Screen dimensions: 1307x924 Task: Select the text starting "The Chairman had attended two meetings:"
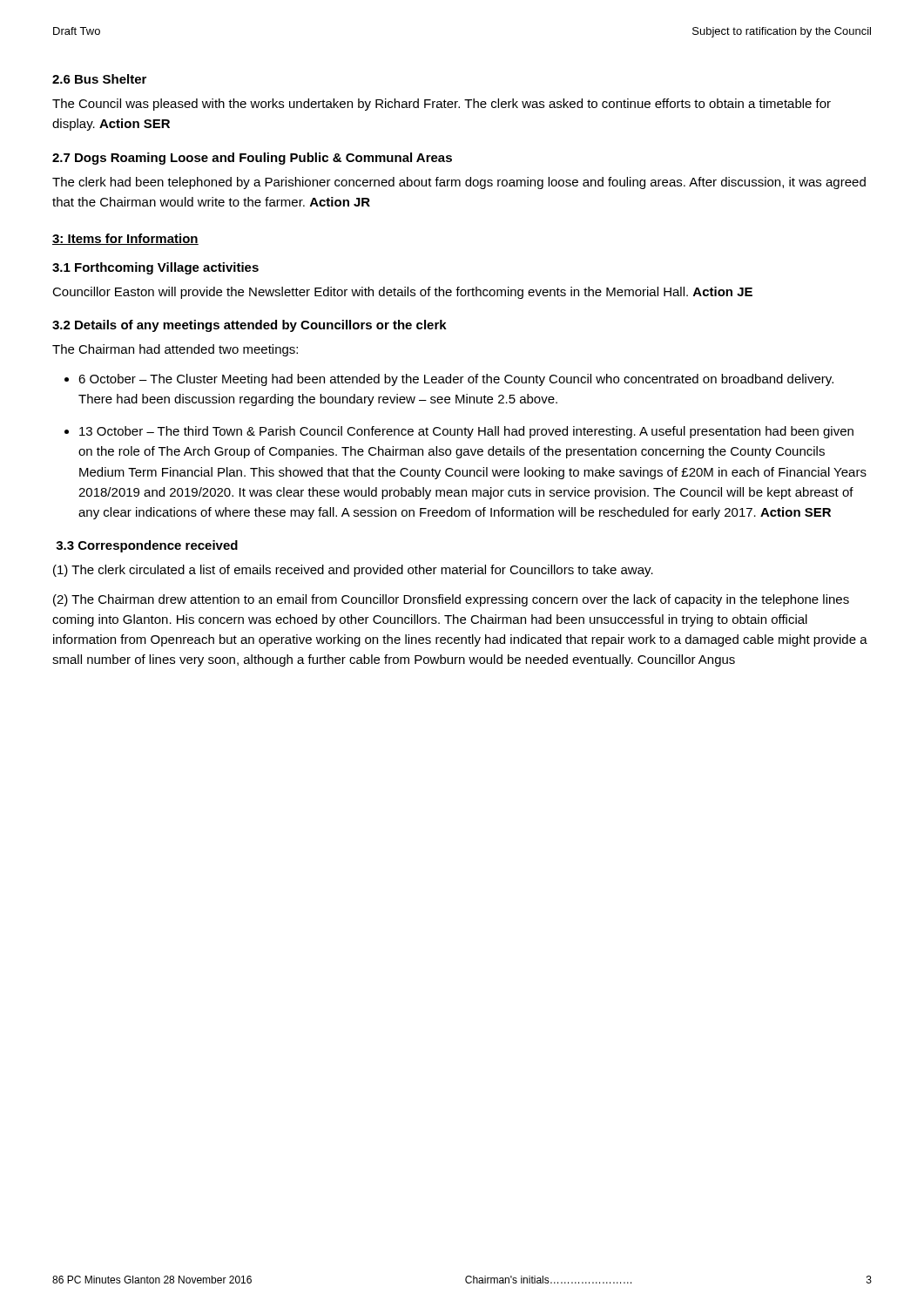coord(176,349)
